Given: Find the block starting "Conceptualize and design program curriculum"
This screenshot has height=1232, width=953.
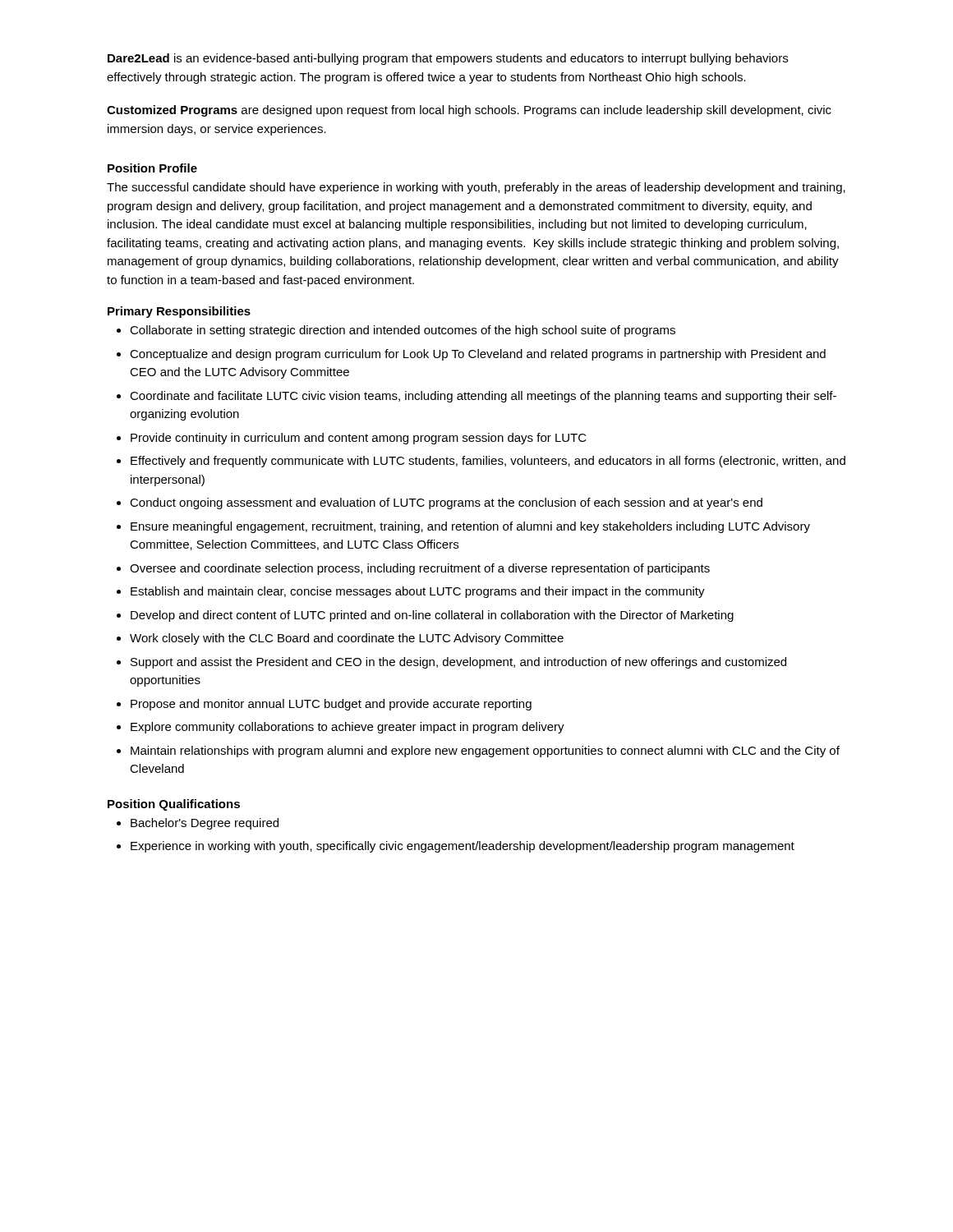Looking at the screenshot, I should coord(478,362).
